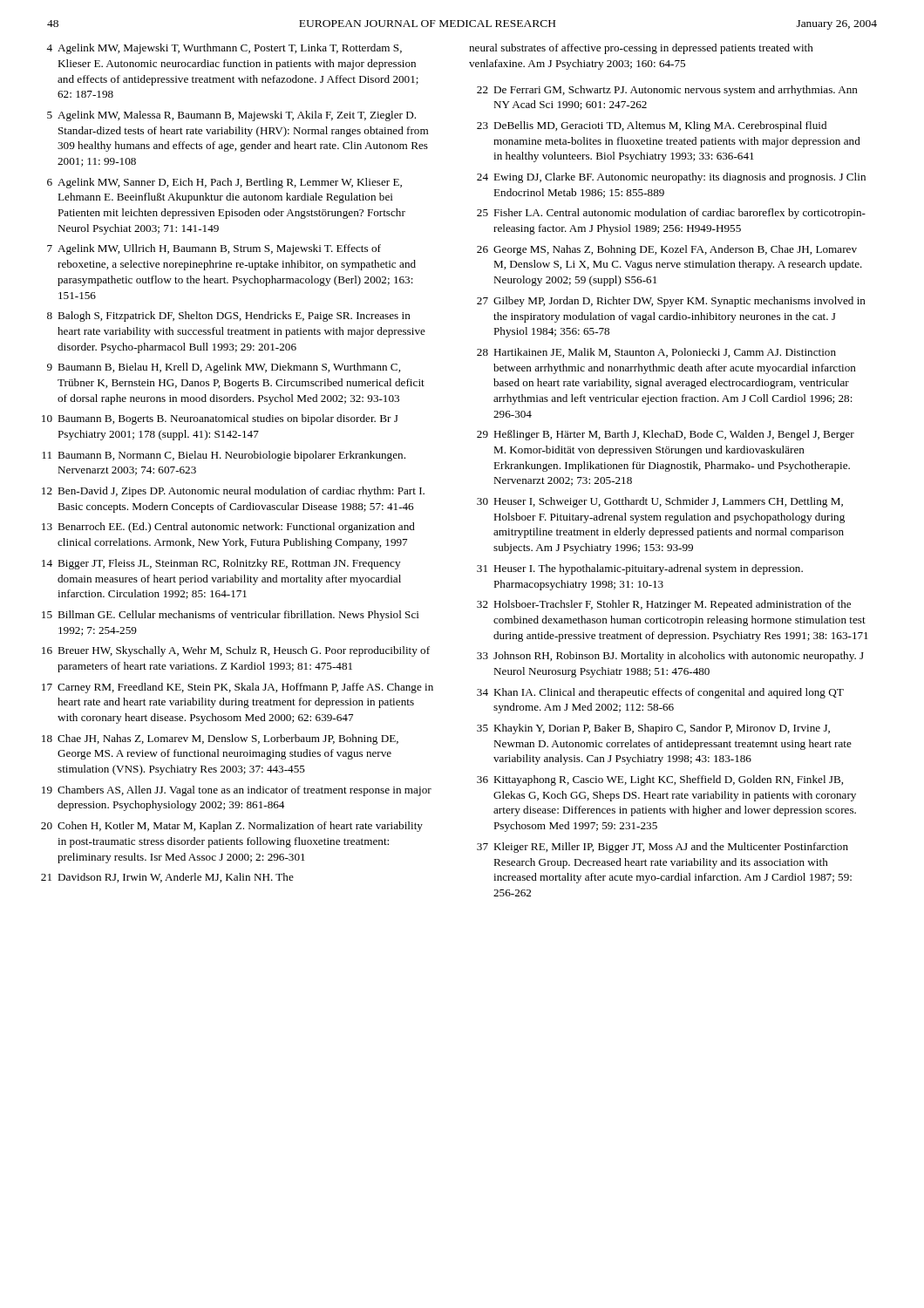This screenshot has height=1308, width=924.
Task: Locate the block of text that opens with "27 Gilbey MP, Jordan"
Action: point(669,316)
